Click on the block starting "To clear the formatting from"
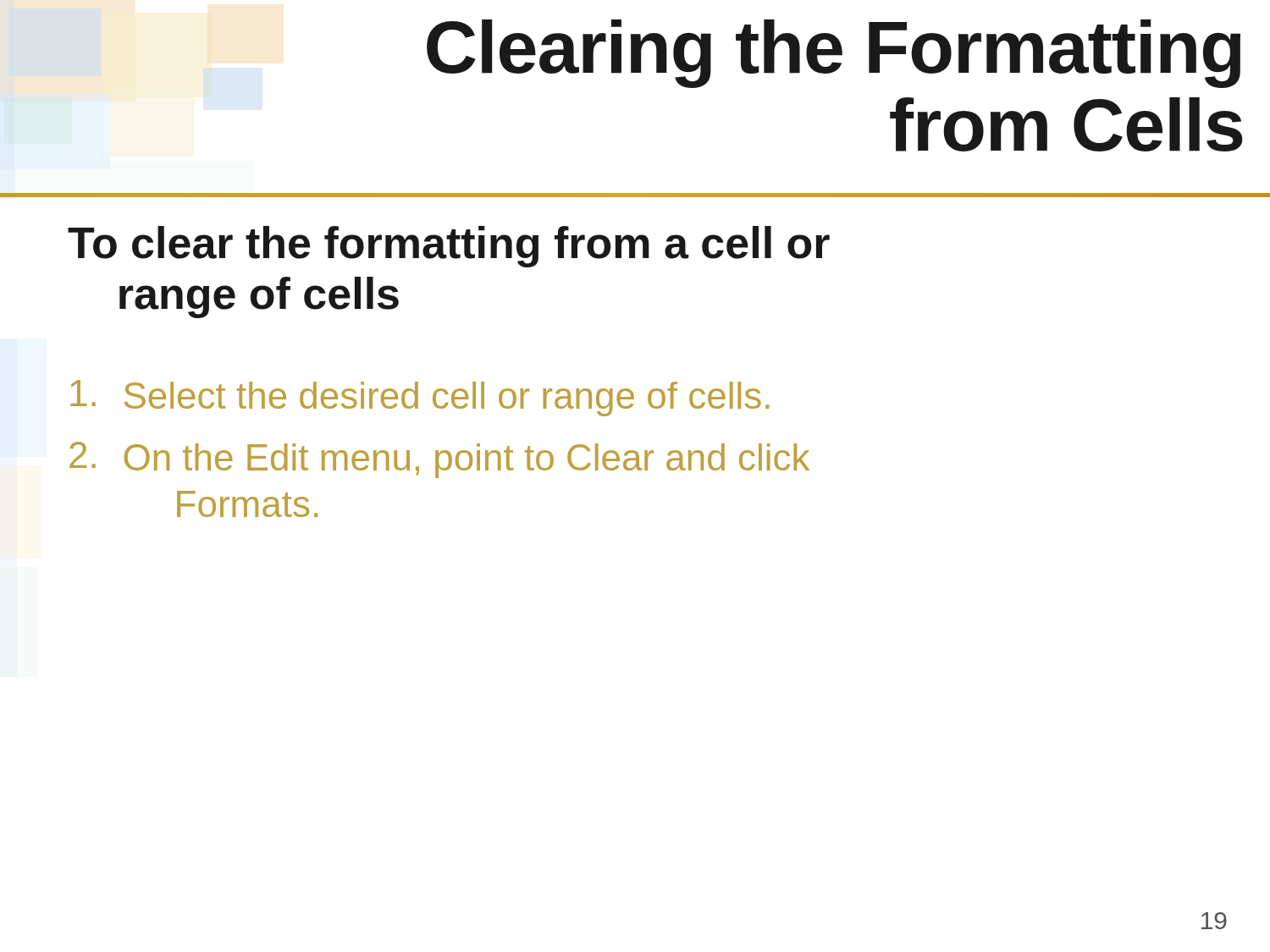The image size is (1270, 952). coord(643,269)
